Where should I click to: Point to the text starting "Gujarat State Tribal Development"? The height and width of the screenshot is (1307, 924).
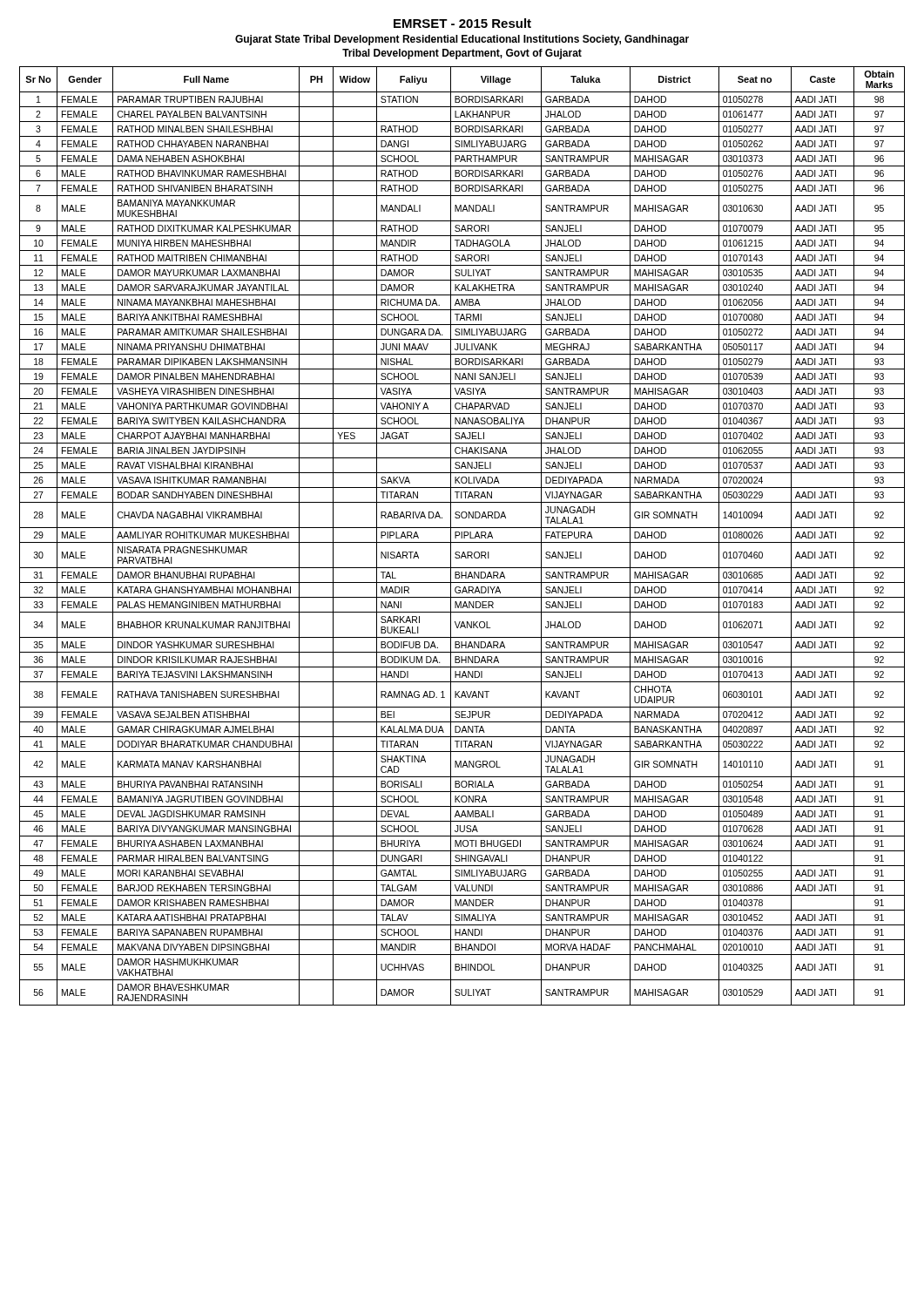(462, 39)
